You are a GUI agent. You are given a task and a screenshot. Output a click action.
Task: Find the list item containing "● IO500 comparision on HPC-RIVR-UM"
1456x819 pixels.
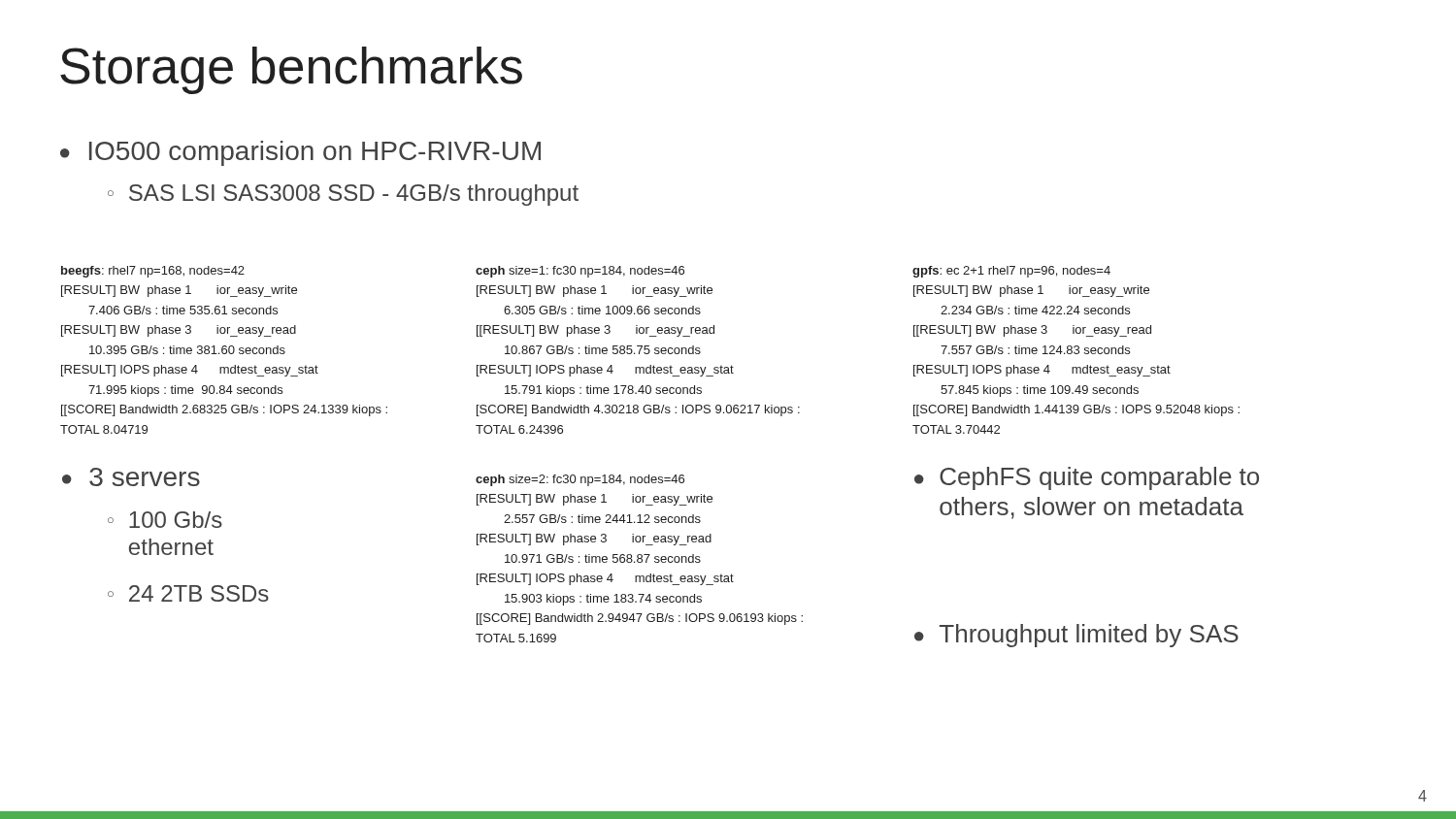click(301, 151)
